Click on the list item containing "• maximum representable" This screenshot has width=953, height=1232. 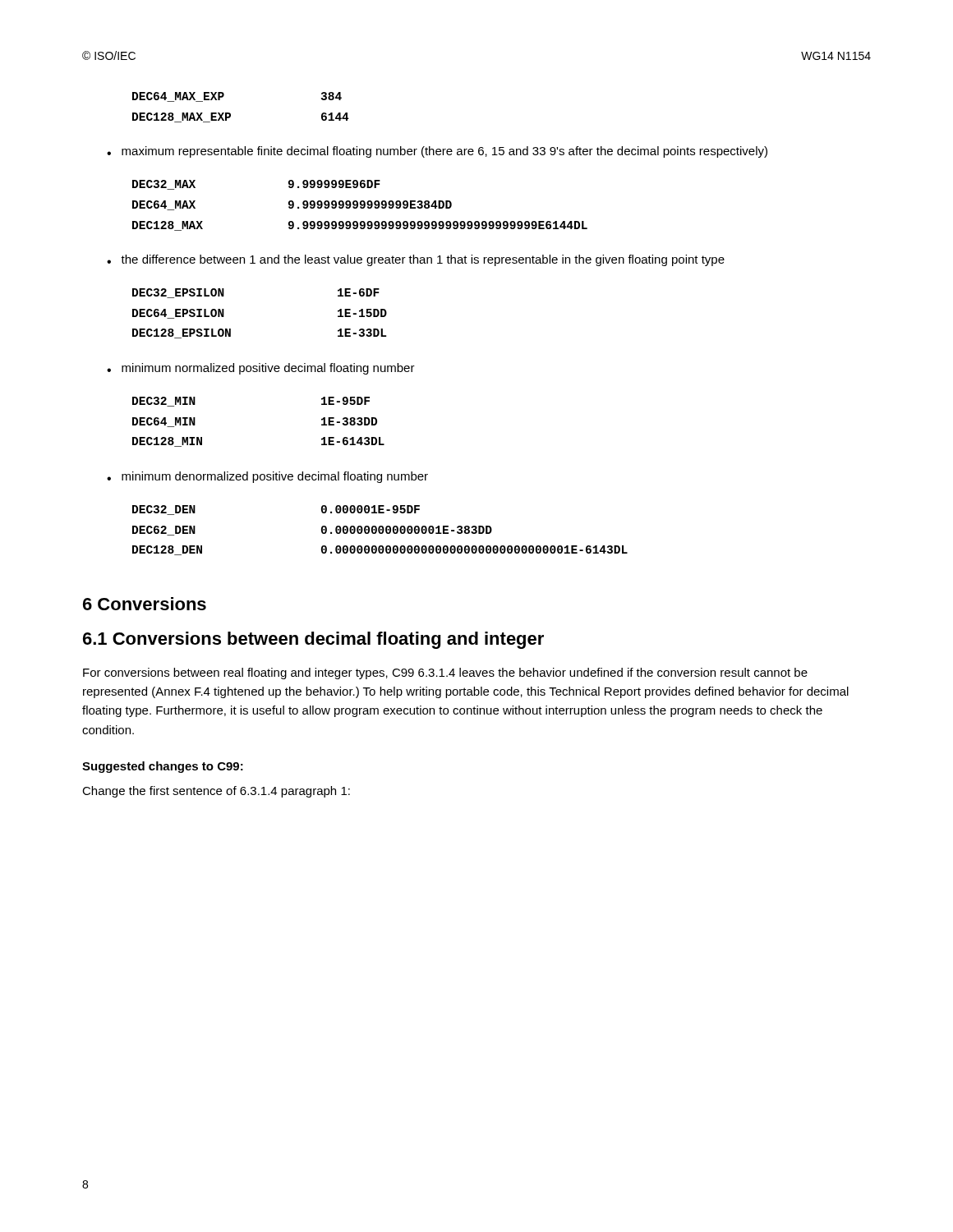point(489,153)
